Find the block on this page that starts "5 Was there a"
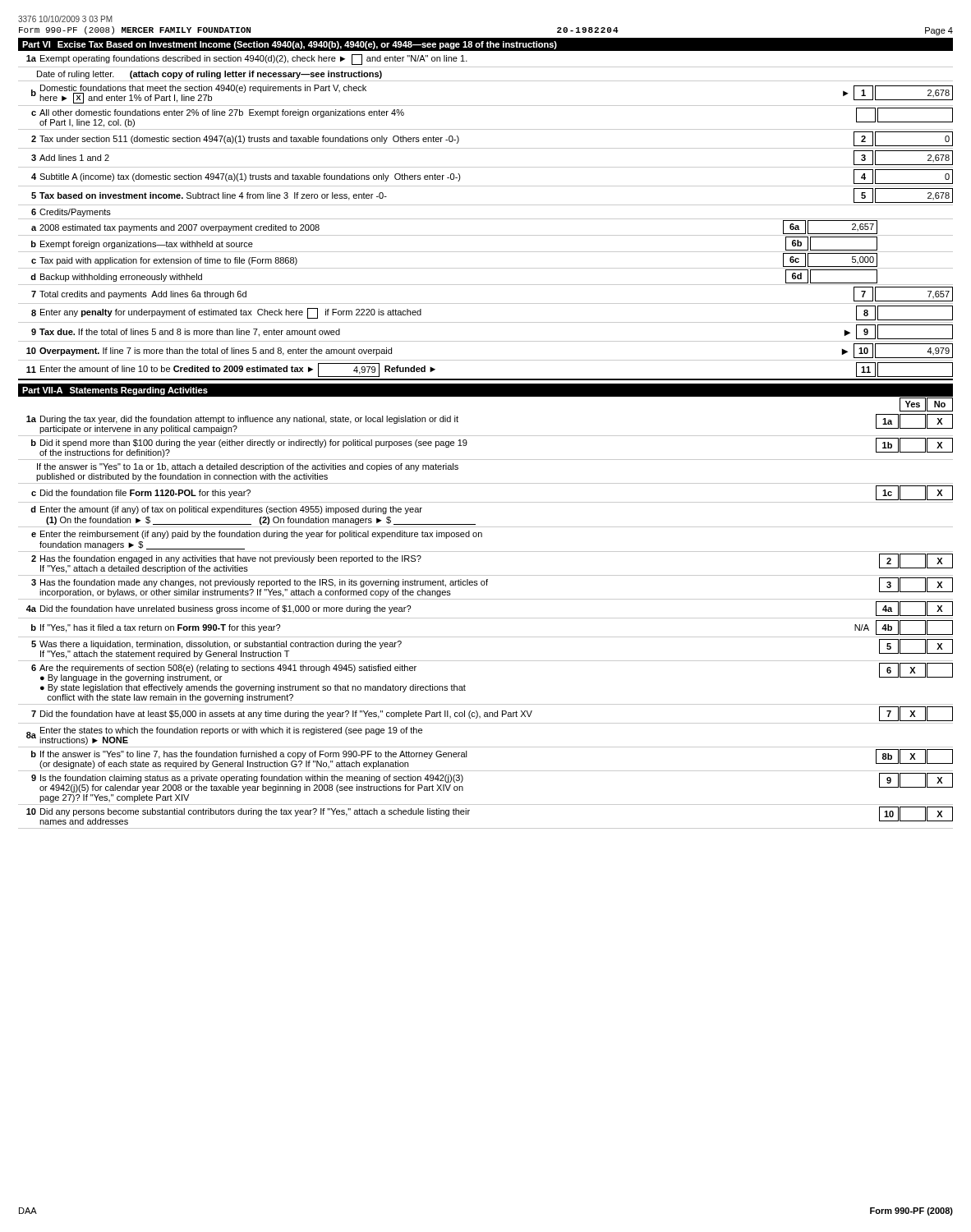 (486, 649)
